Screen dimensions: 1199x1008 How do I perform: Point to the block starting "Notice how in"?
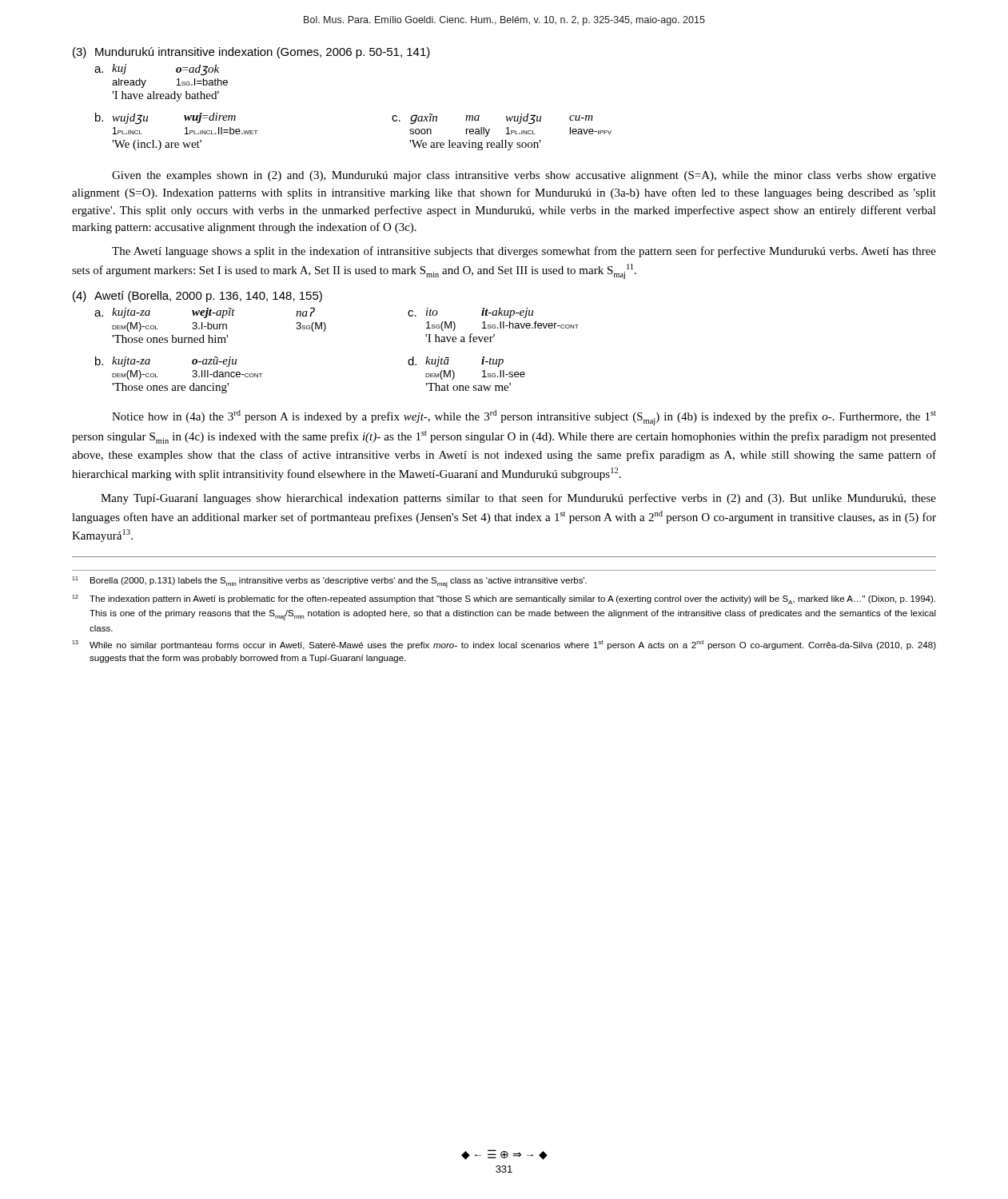click(x=504, y=444)
